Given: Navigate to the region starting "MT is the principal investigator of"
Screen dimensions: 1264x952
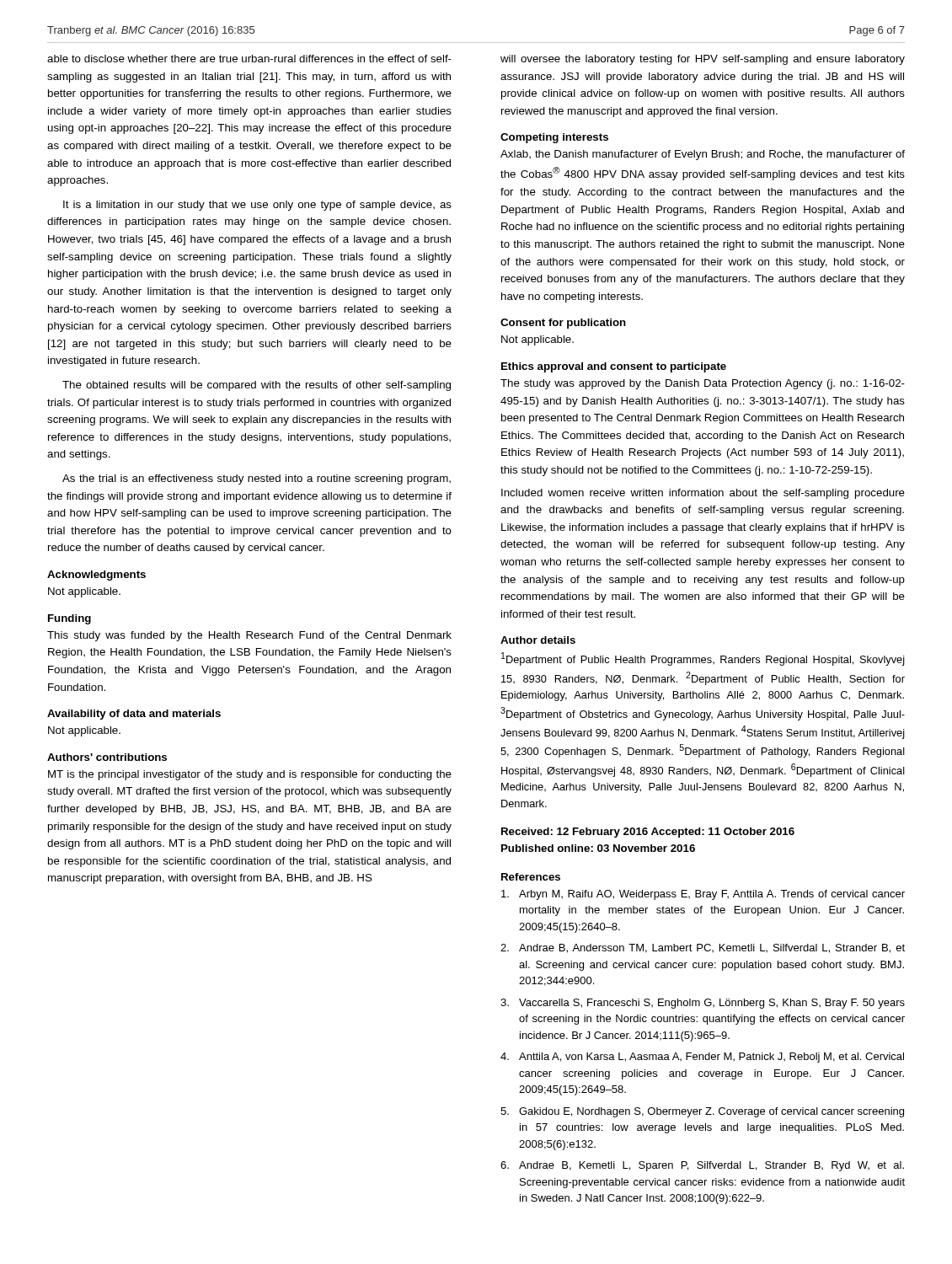Looking at the screenshot, I should (249, 826).
